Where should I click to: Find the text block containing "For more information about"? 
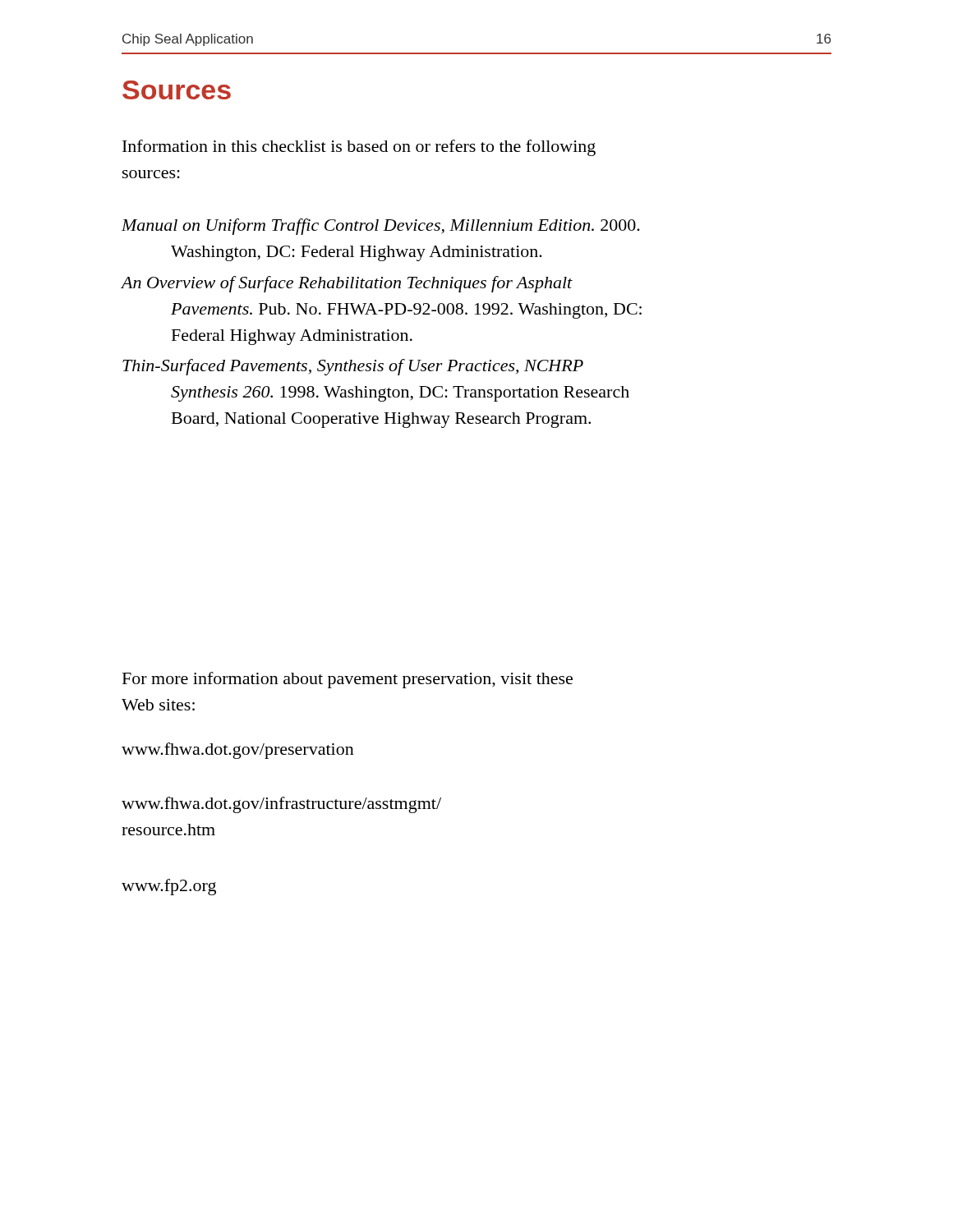(347, 691)
